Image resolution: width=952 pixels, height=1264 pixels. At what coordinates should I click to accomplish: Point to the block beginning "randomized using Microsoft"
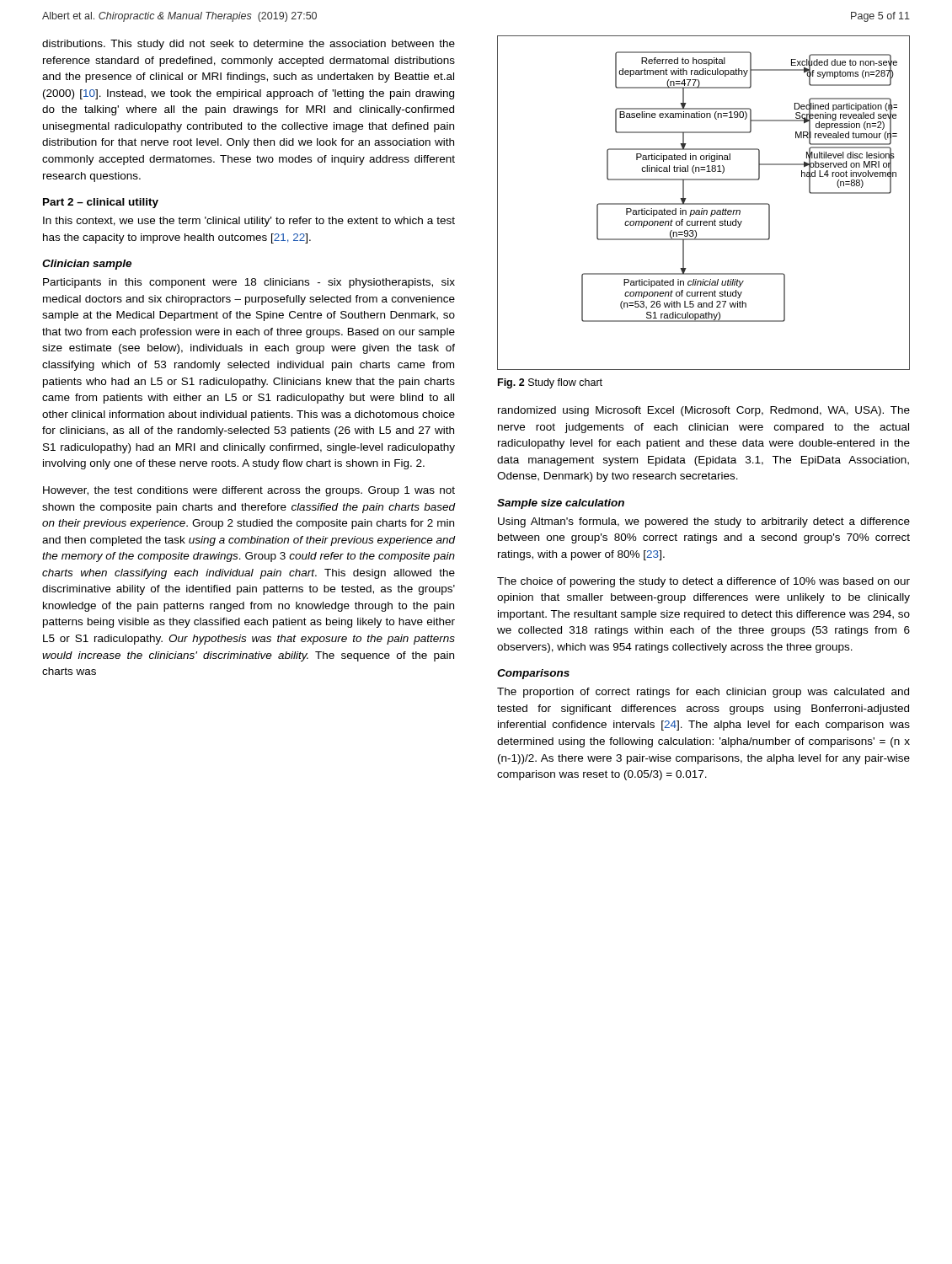pyautogui.click(x=703, y=443)
